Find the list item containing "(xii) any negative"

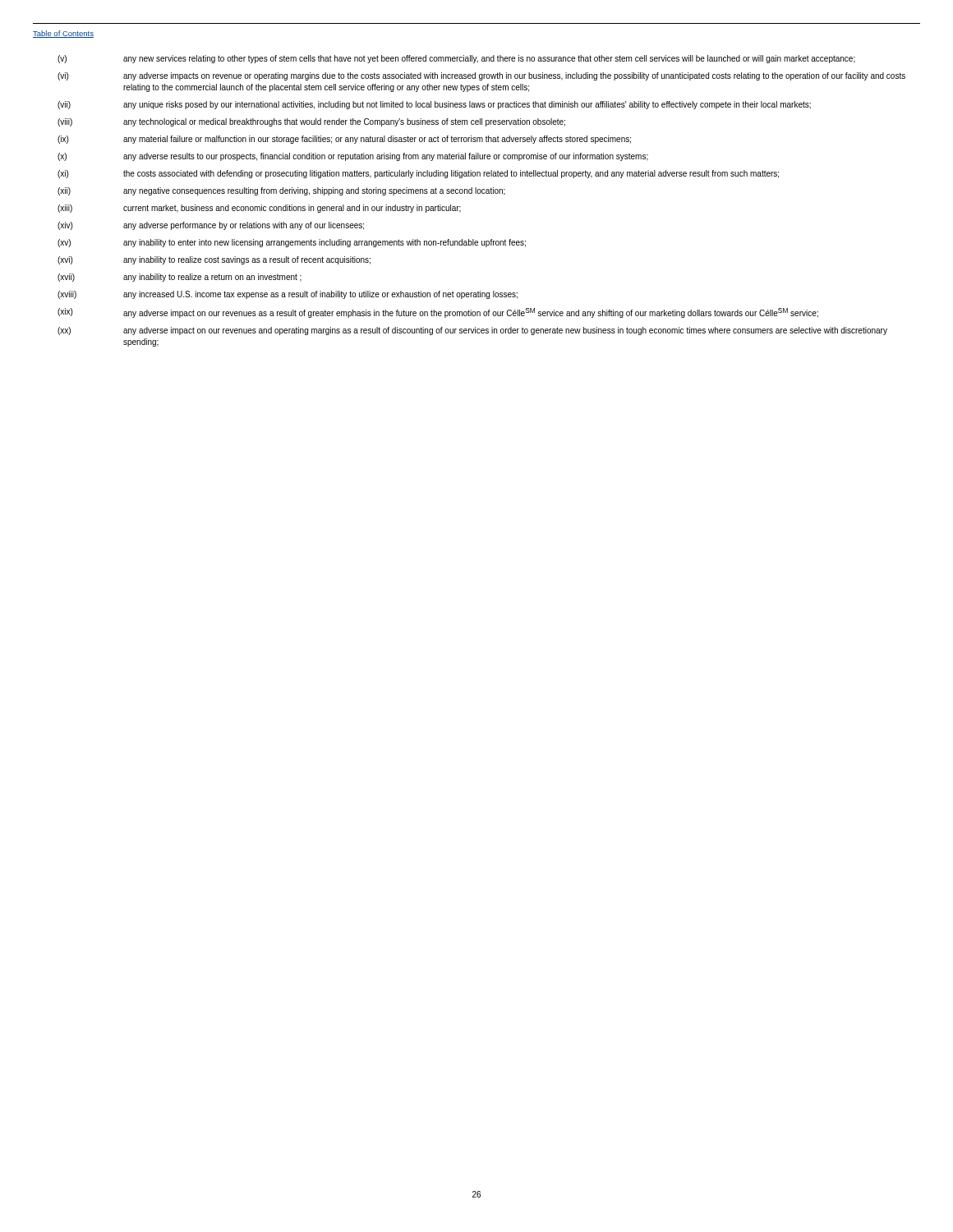(476, 191)
